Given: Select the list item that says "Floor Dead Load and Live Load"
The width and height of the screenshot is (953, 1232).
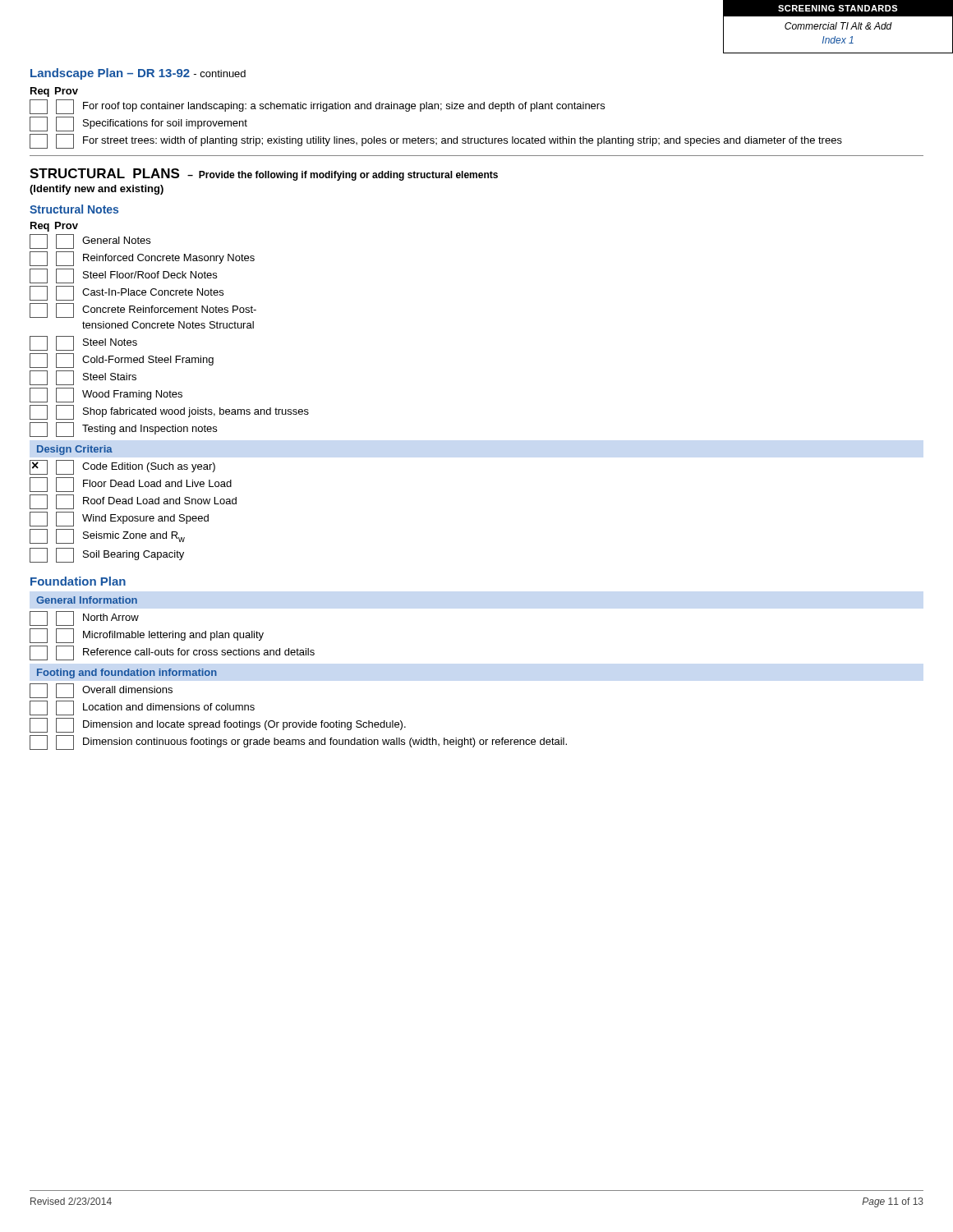Looking at the screenshot, I should point(131,485).
